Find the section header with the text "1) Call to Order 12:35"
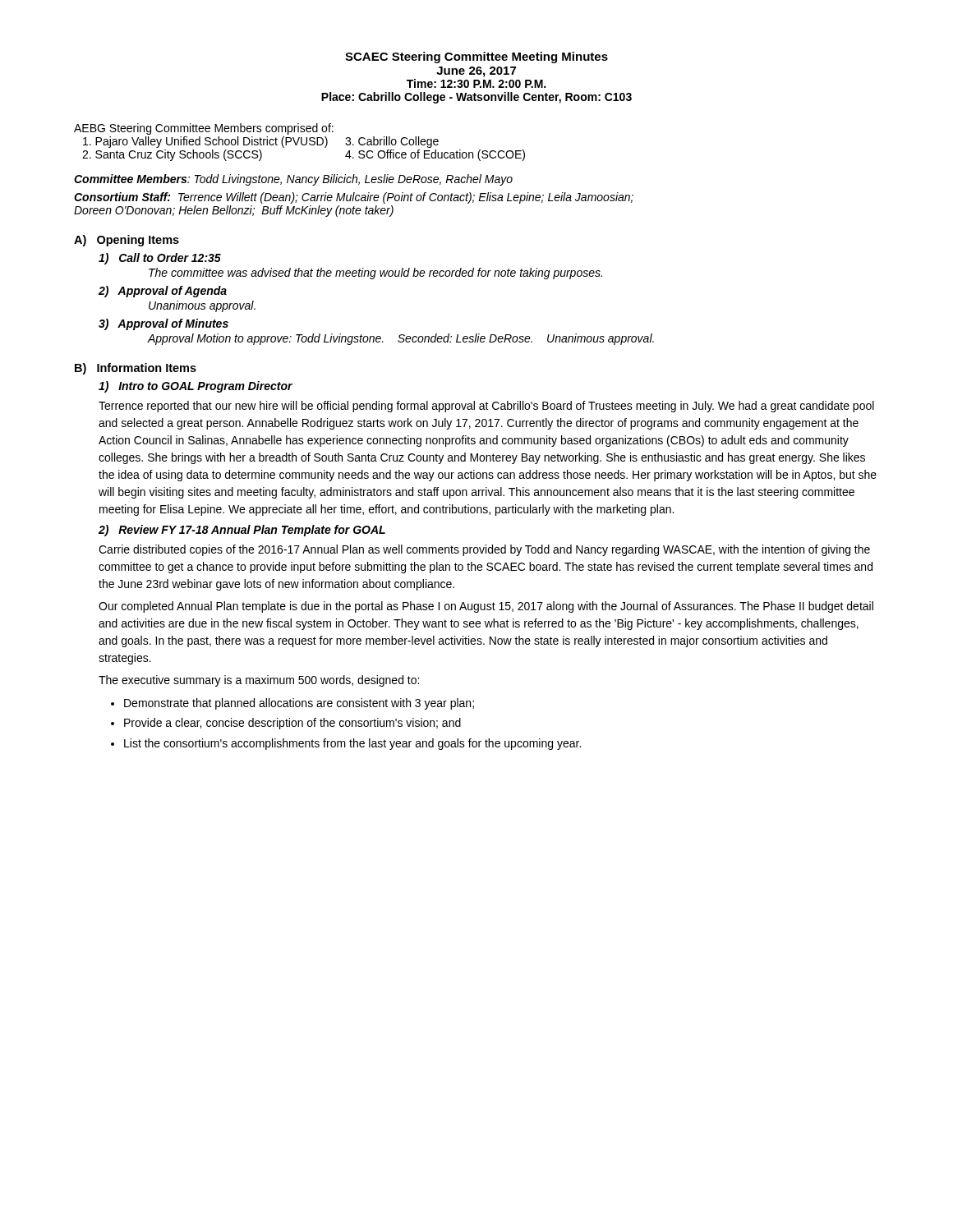 tap(160, 258)
